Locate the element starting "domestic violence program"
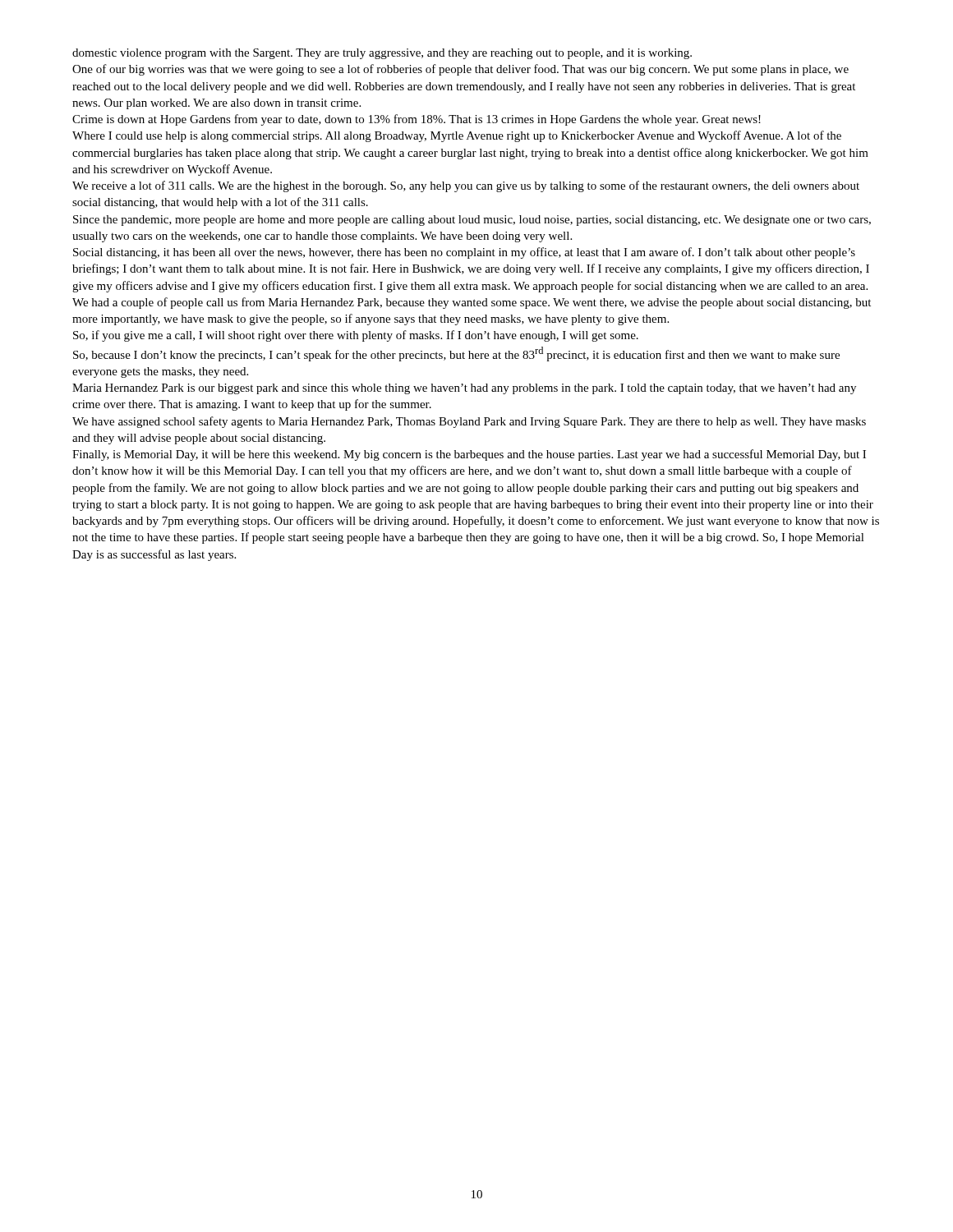 point(476,303)
